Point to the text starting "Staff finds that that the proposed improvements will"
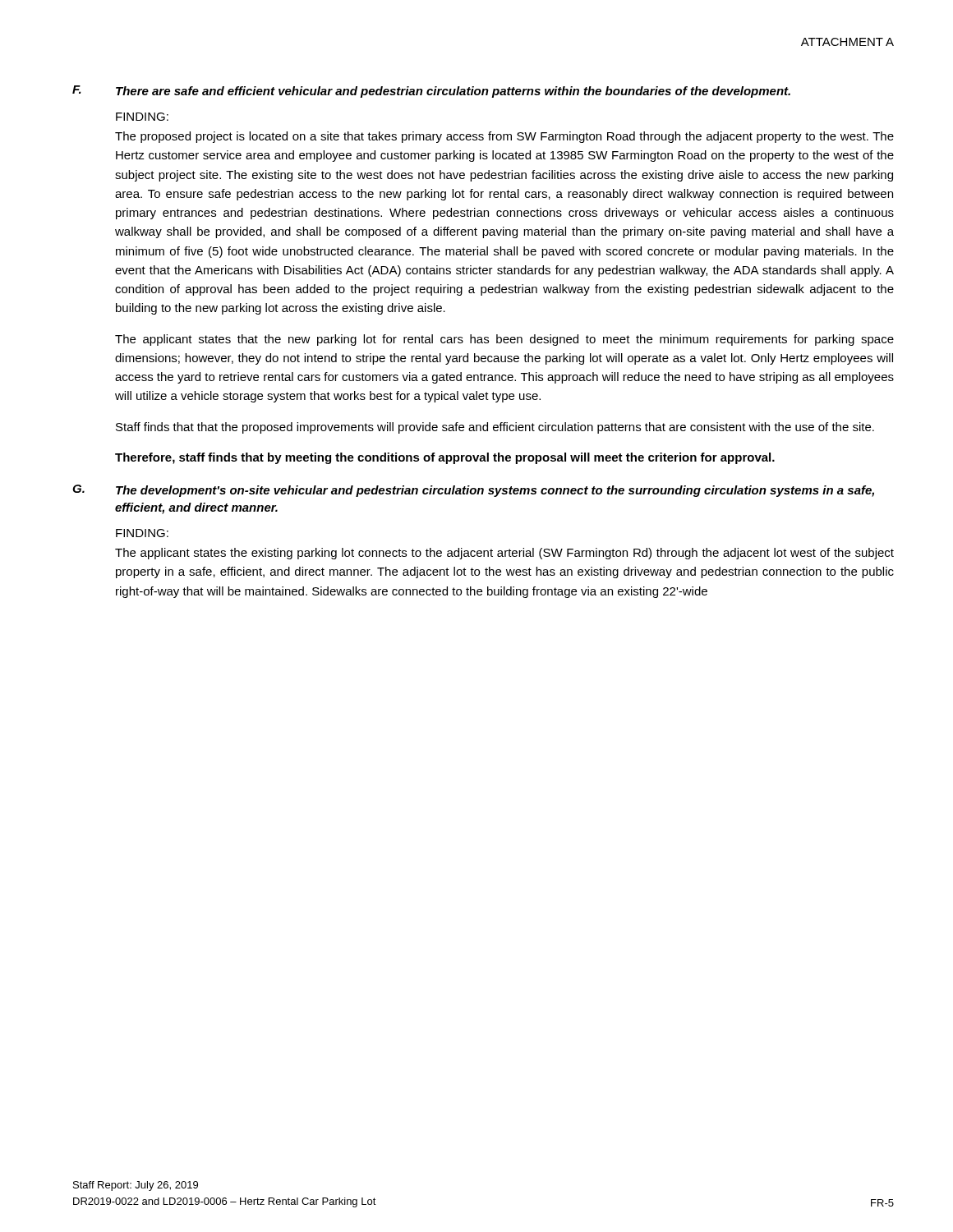 [x=495, y=426]
